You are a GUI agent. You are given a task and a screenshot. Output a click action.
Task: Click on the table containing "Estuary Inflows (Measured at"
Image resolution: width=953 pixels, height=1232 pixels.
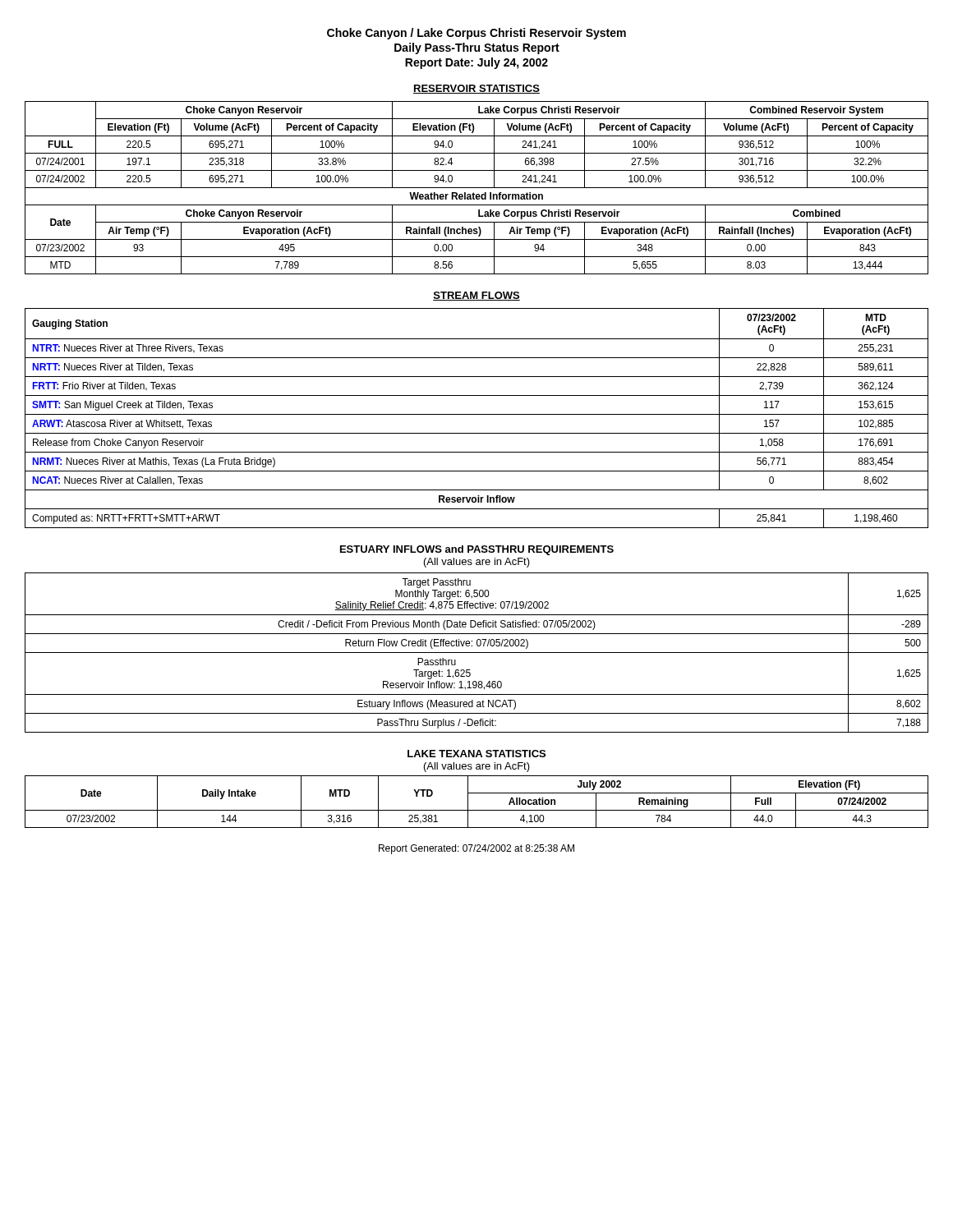coord(476,653)
